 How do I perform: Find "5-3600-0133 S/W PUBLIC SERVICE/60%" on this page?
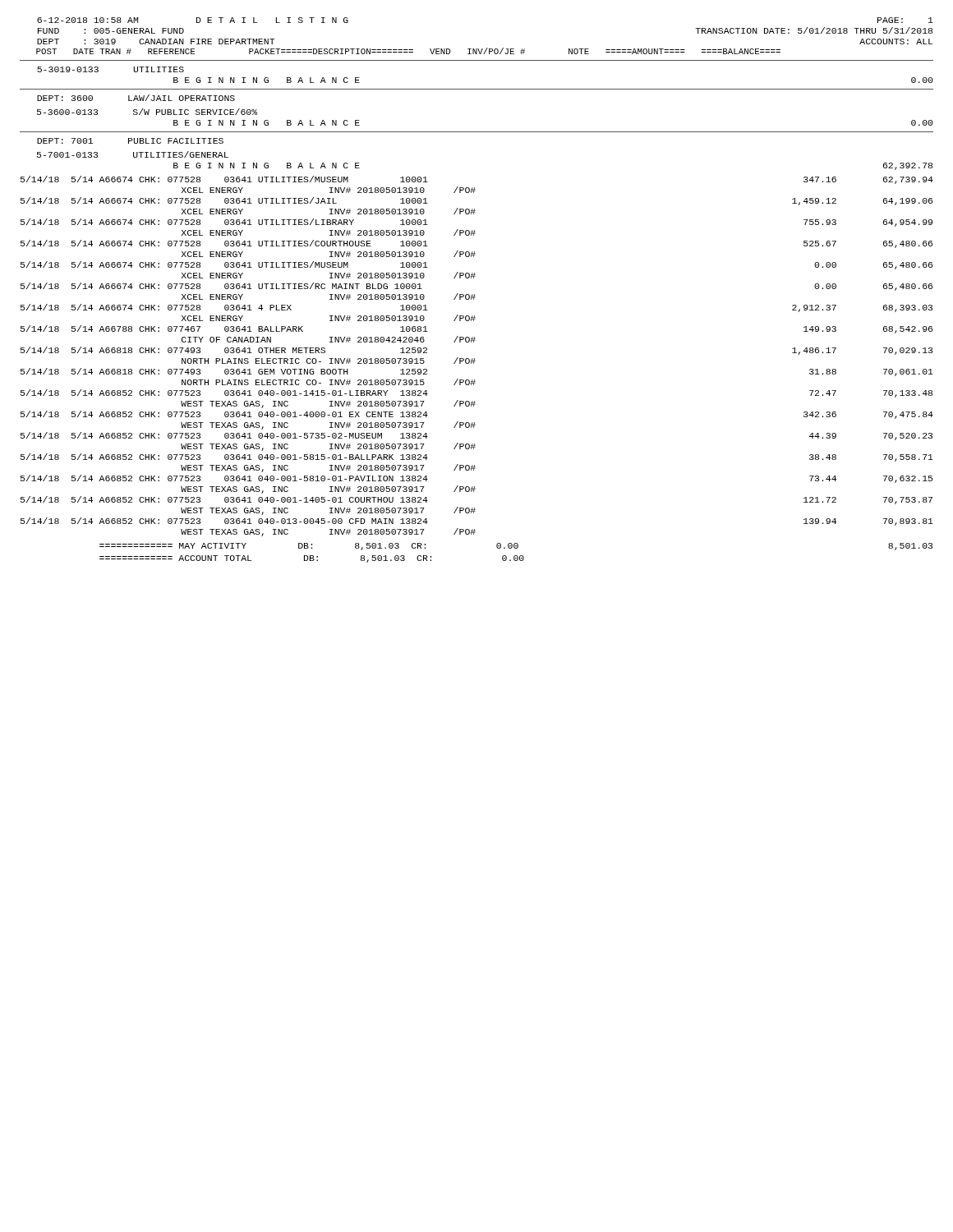(x=147, y=112)
